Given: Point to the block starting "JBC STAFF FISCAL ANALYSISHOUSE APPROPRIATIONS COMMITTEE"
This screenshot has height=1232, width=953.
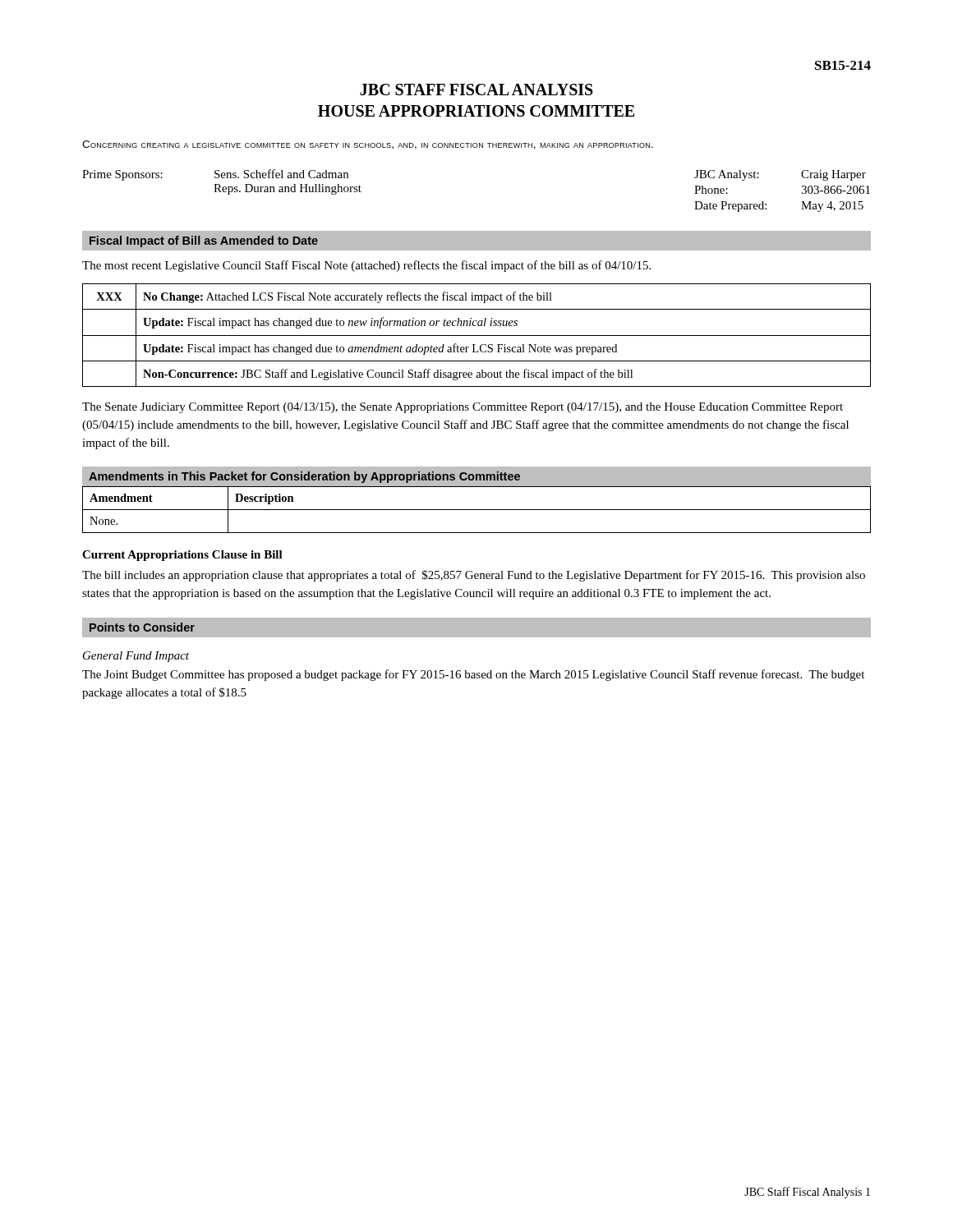Looking at the screenshot, I should coord(476,100).
